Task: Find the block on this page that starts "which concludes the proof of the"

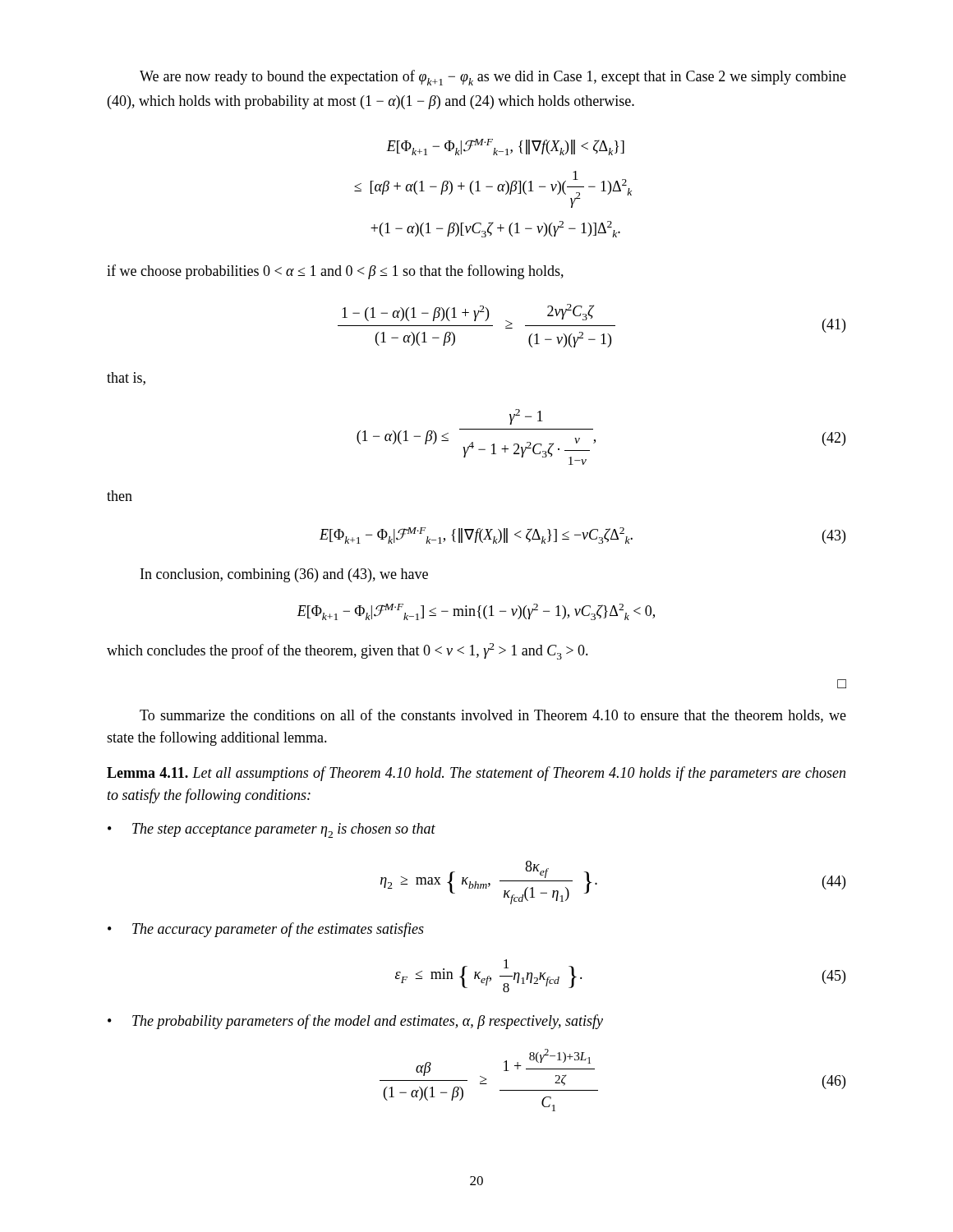Action: 348,651
